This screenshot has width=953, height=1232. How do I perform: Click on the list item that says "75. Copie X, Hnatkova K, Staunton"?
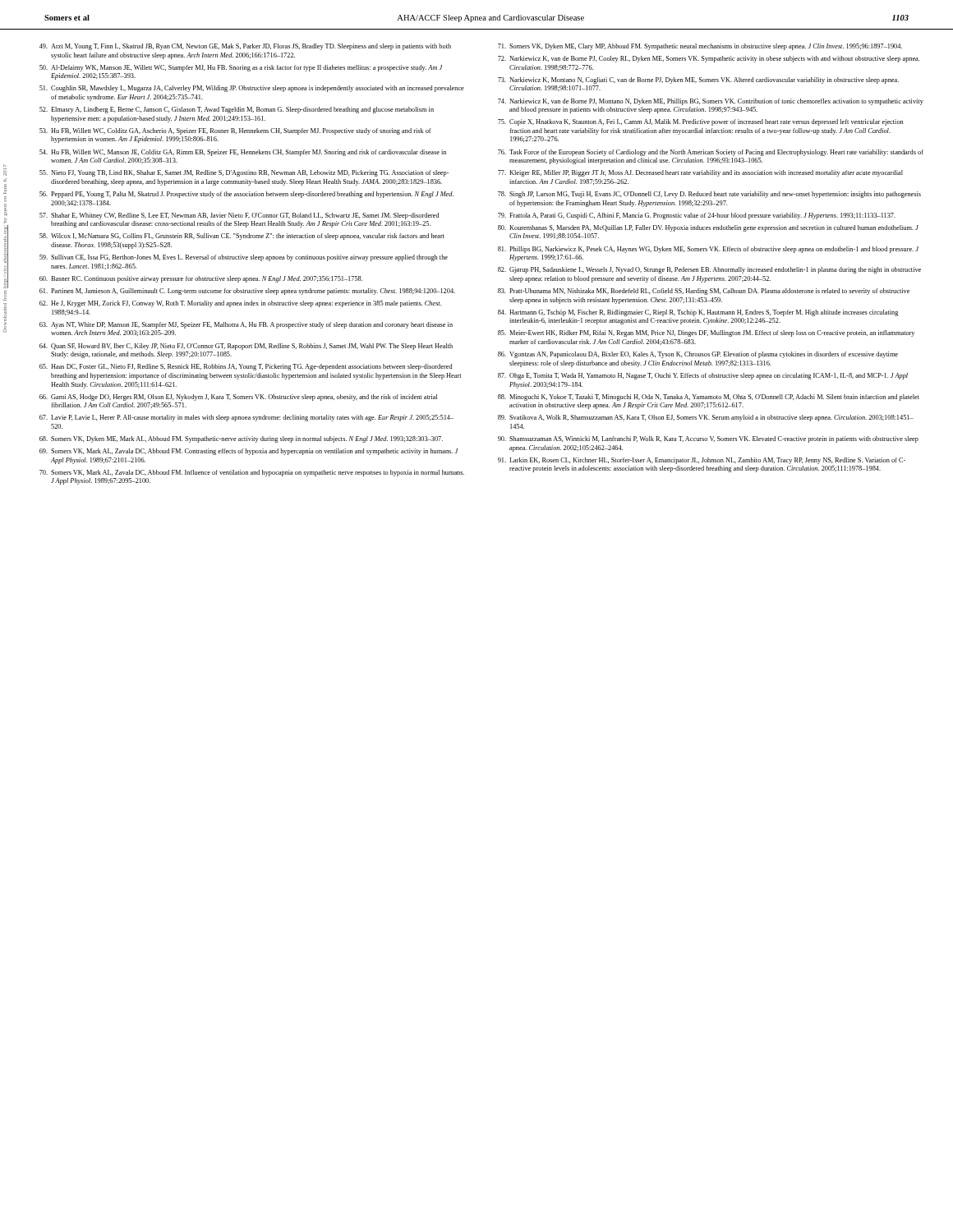(706, 132)
